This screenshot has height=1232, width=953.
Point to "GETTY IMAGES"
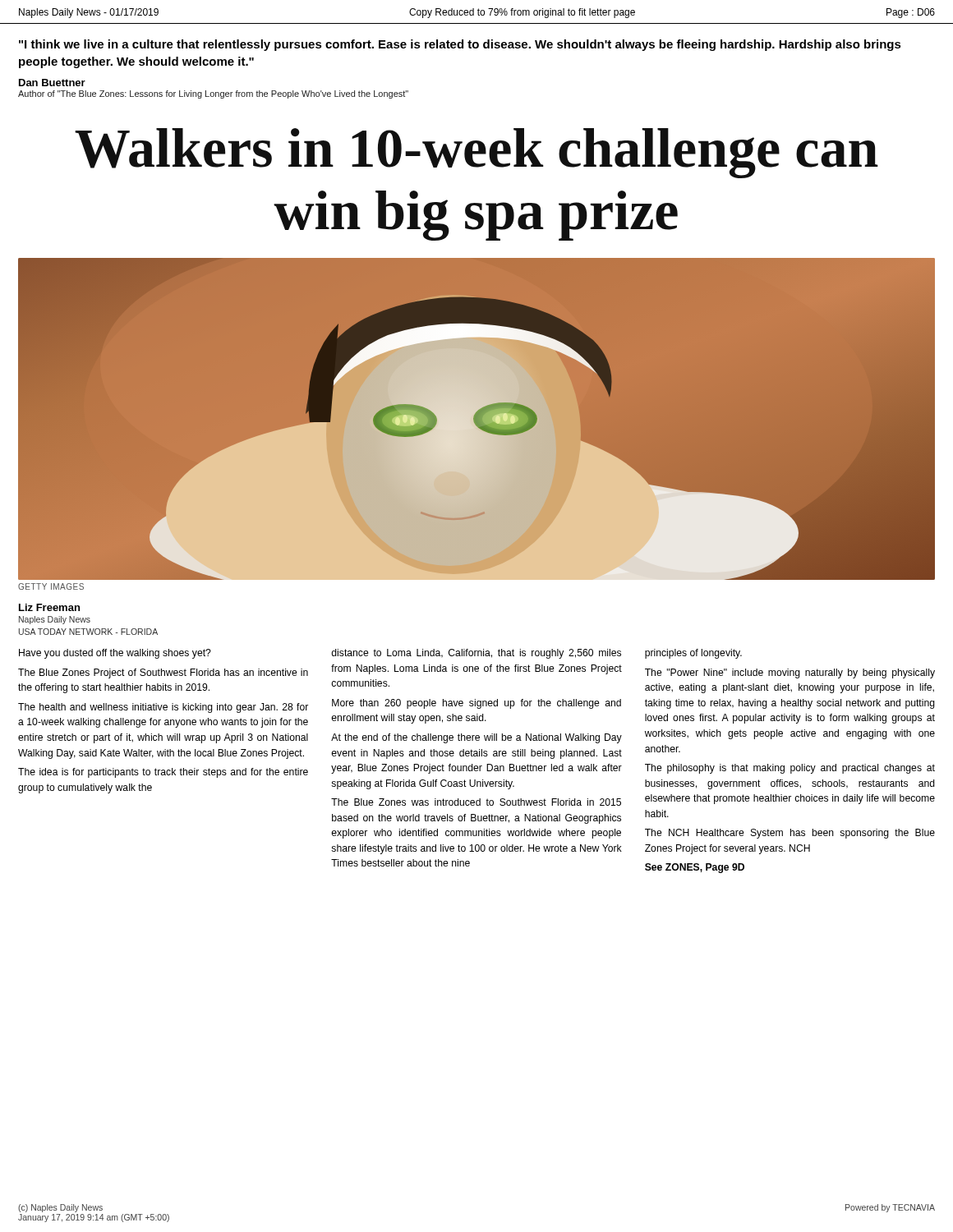coord(51,587)
